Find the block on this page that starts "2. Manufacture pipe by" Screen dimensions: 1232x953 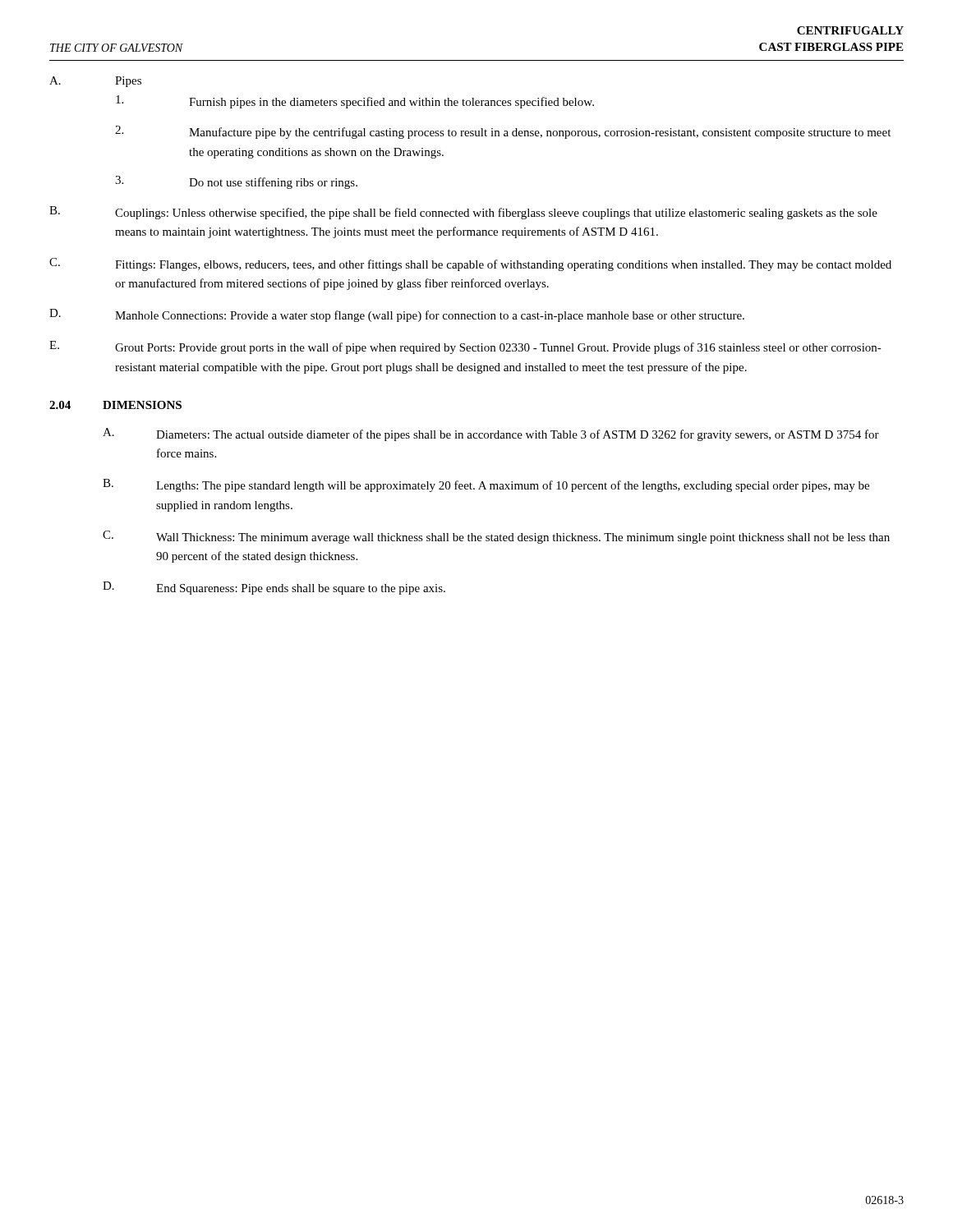(x=509, y=143)
